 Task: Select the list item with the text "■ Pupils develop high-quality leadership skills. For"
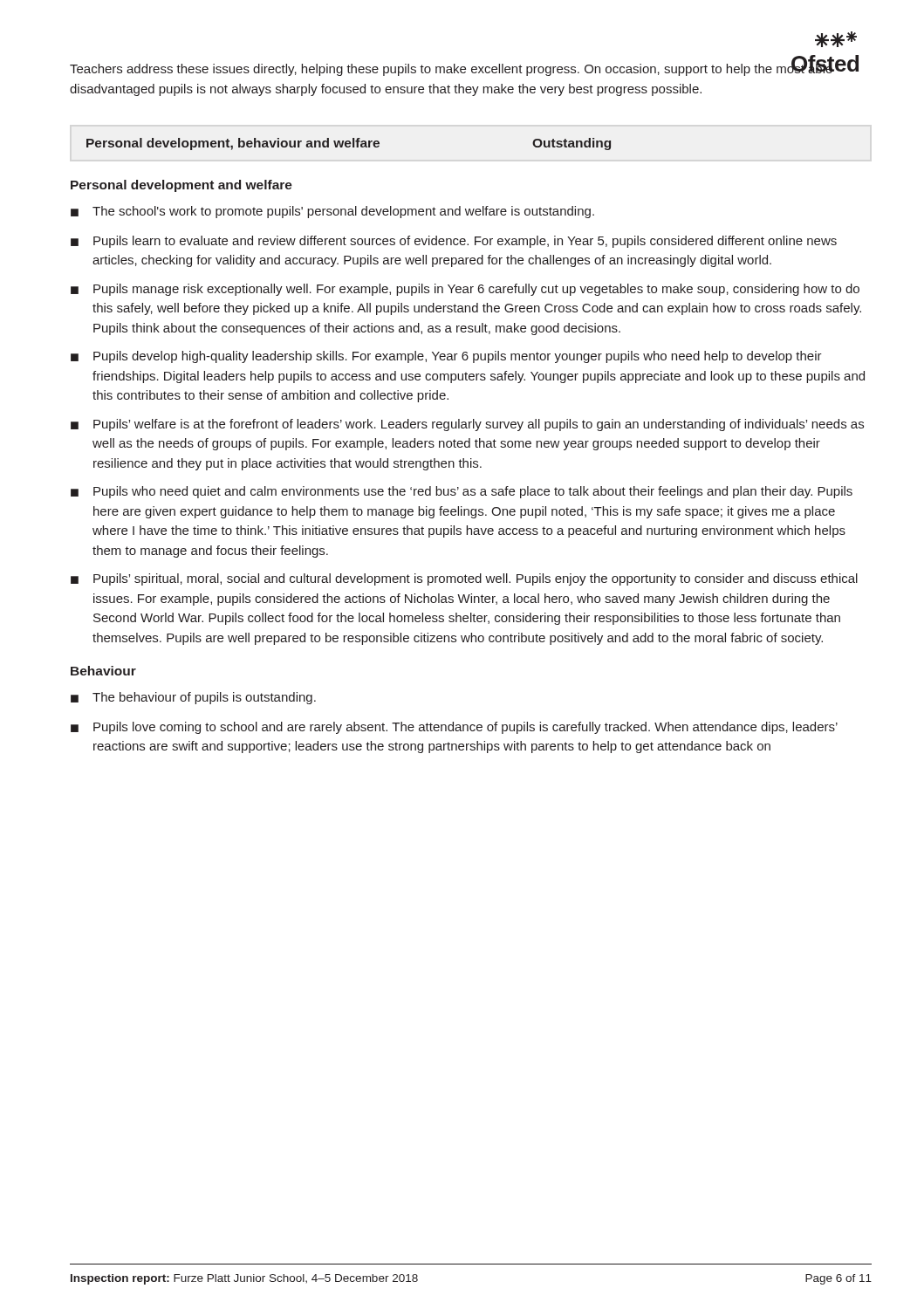point(471,376)
